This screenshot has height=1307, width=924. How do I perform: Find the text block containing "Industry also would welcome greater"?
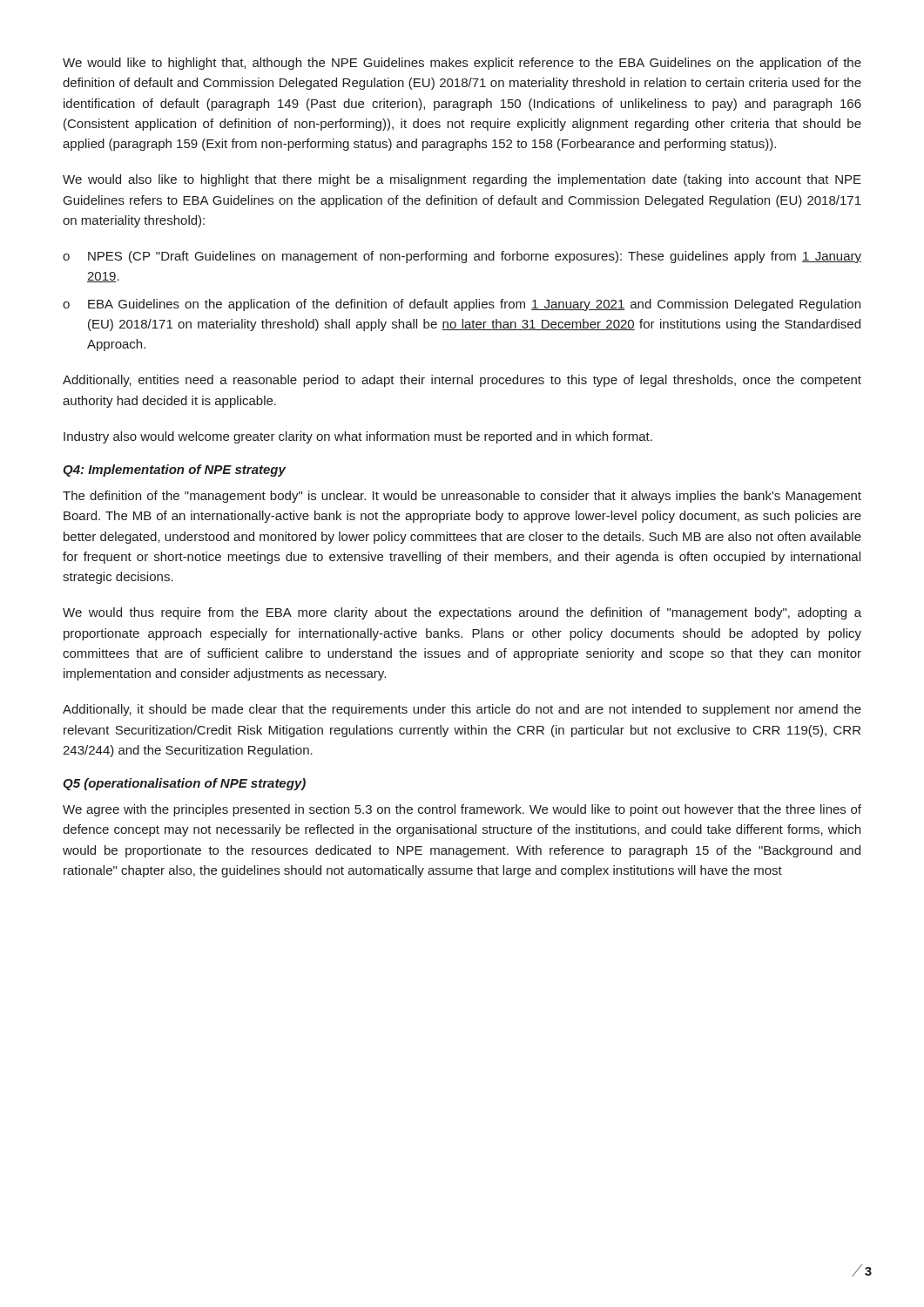coord(358,436)
